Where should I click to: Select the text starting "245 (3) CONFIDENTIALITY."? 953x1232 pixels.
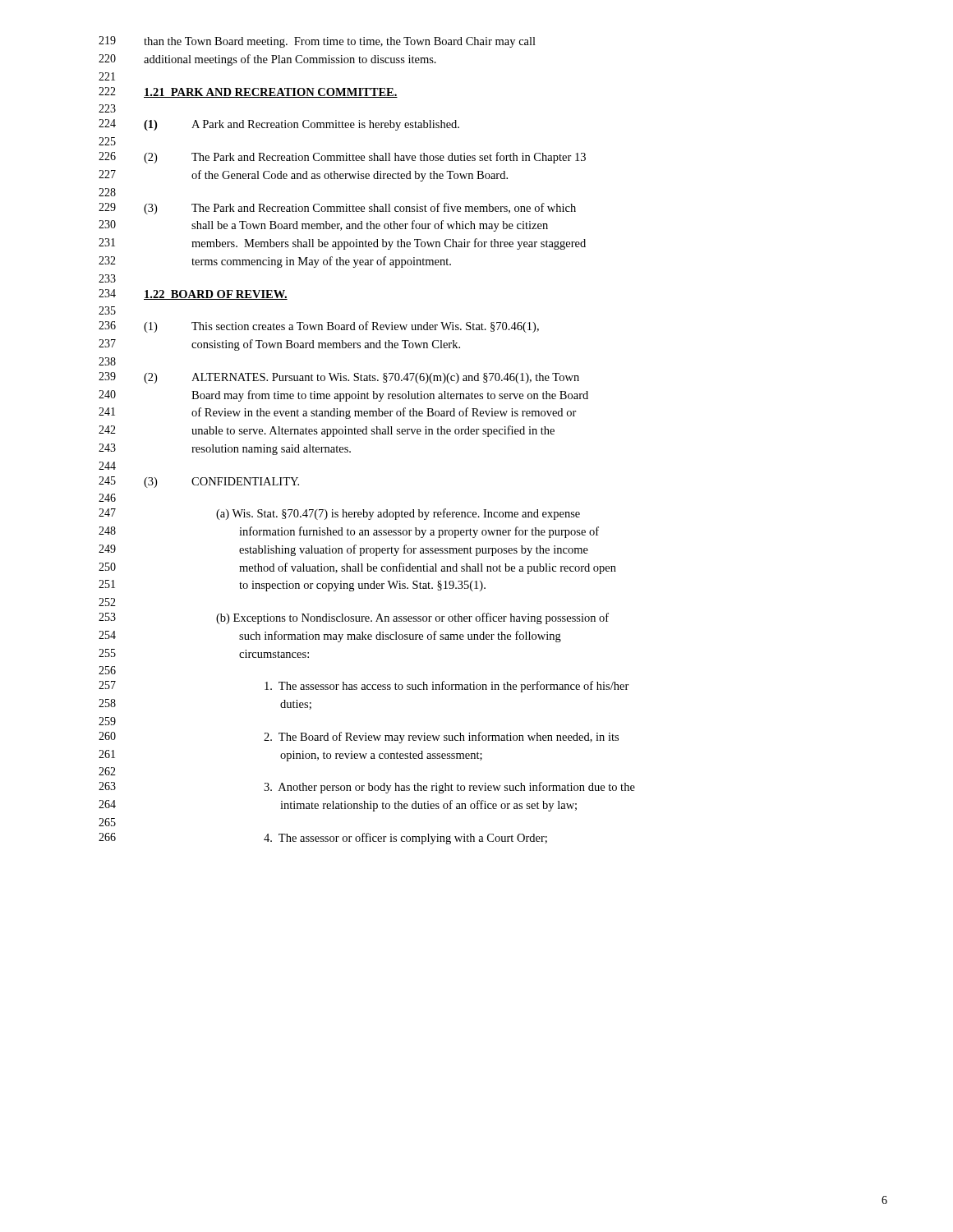(199, 482)
